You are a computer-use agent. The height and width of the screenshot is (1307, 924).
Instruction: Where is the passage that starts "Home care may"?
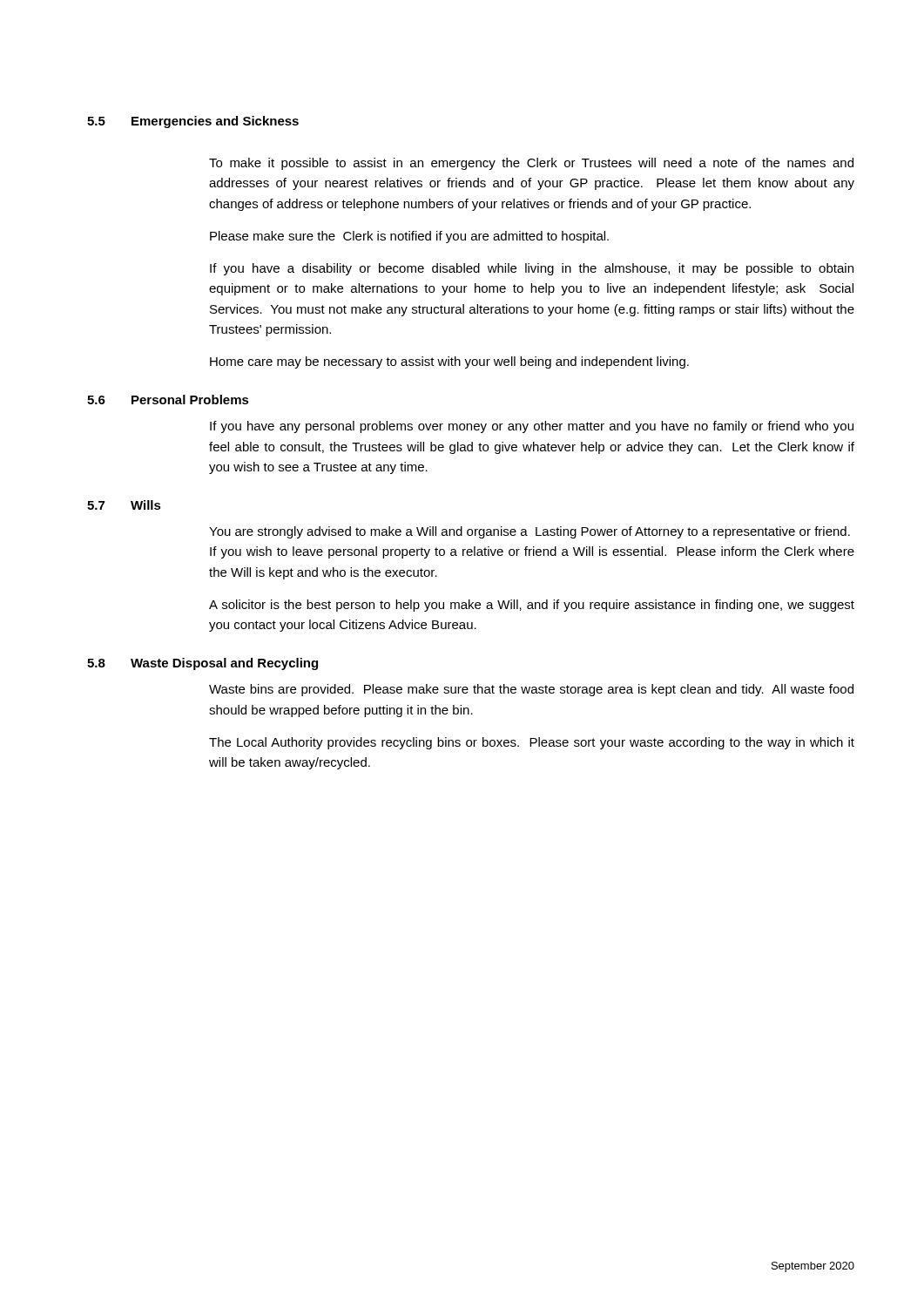click(449, 361)
